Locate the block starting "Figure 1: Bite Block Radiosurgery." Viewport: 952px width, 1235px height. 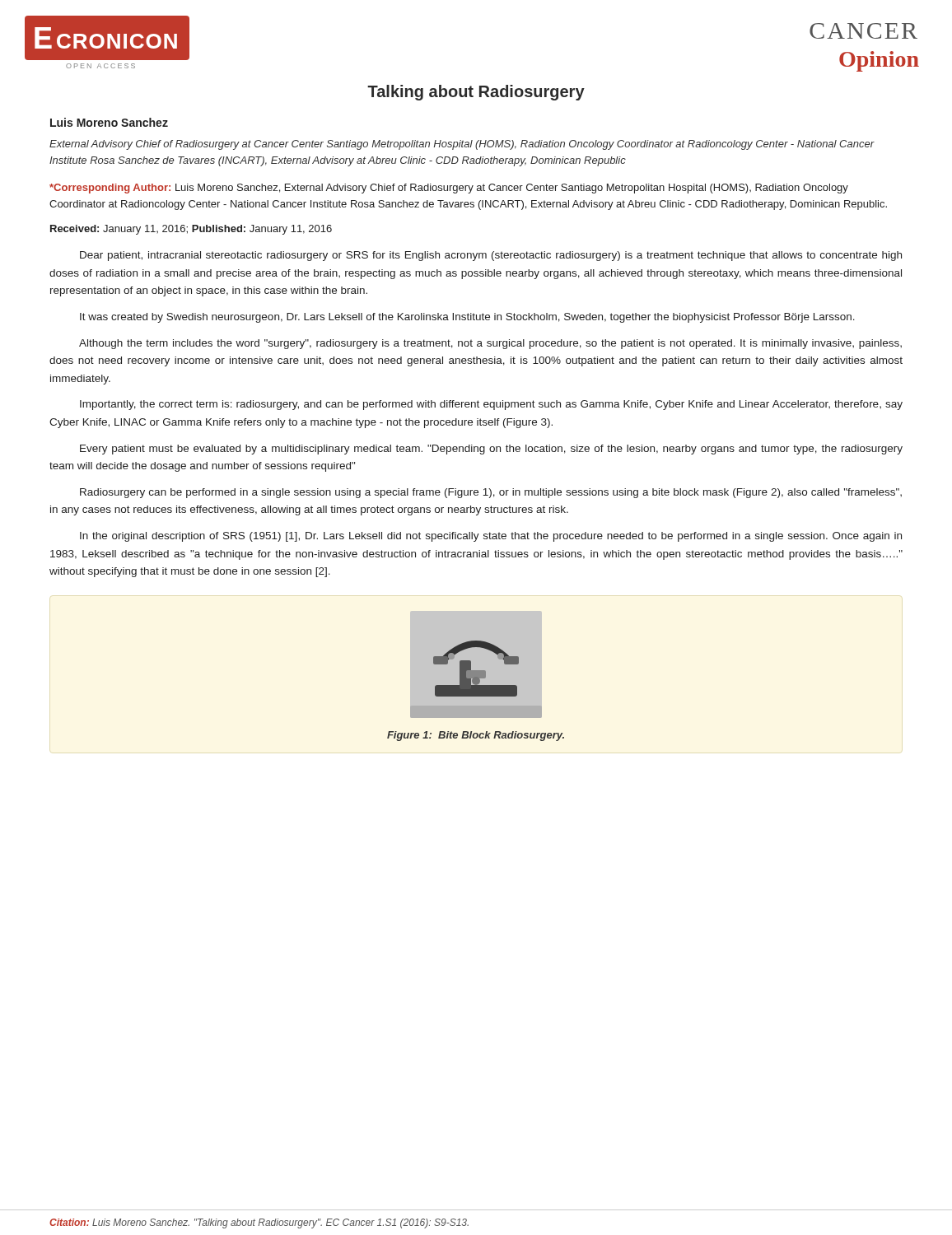click(476, 735)
